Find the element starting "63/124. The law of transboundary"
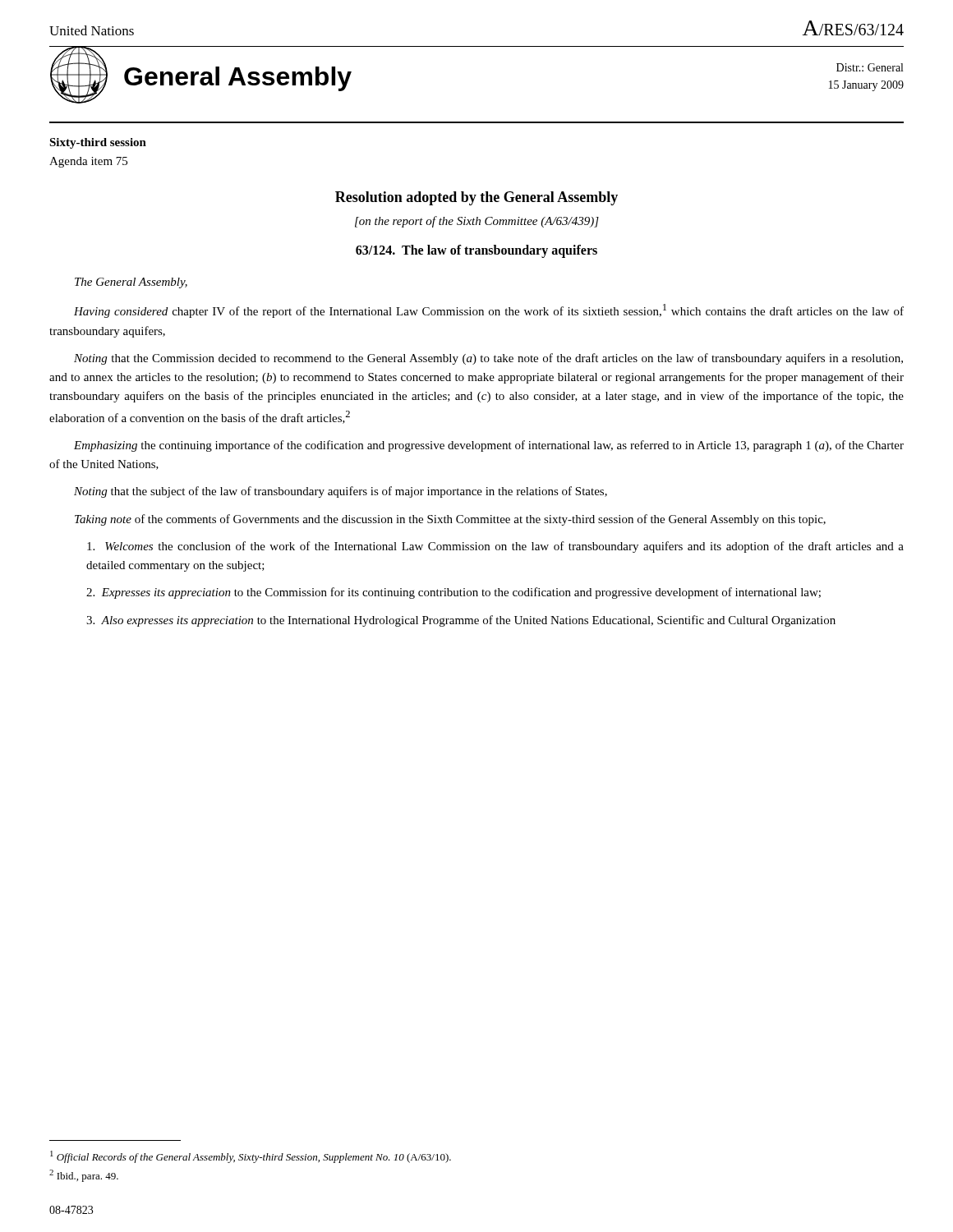Screen dimensions: 1232x953 [x=476, y=250]
